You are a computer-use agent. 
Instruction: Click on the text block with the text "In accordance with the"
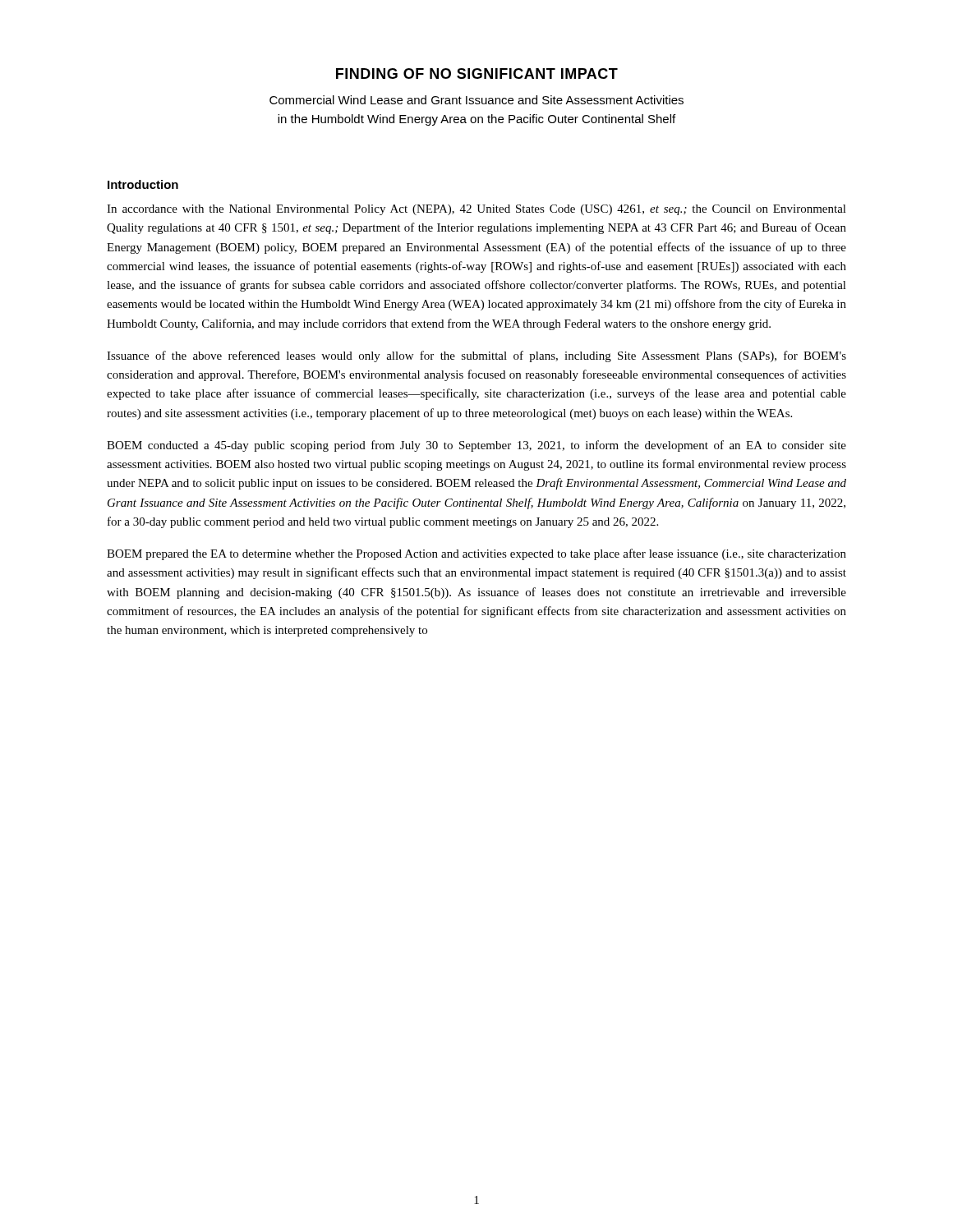tap(476, 266)
